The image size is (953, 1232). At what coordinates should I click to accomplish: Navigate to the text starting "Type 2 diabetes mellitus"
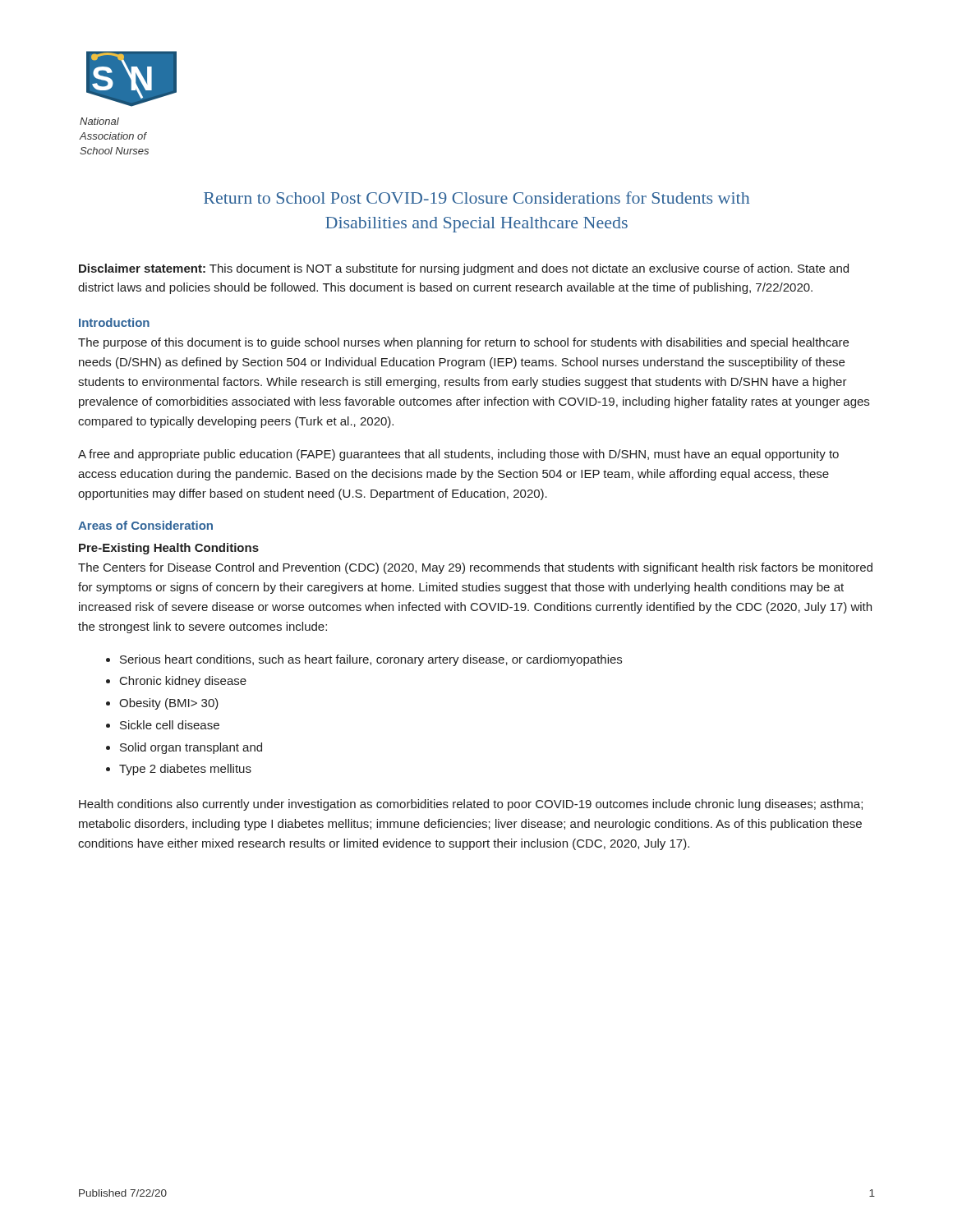pyautogui.click(x=185, y=770)
